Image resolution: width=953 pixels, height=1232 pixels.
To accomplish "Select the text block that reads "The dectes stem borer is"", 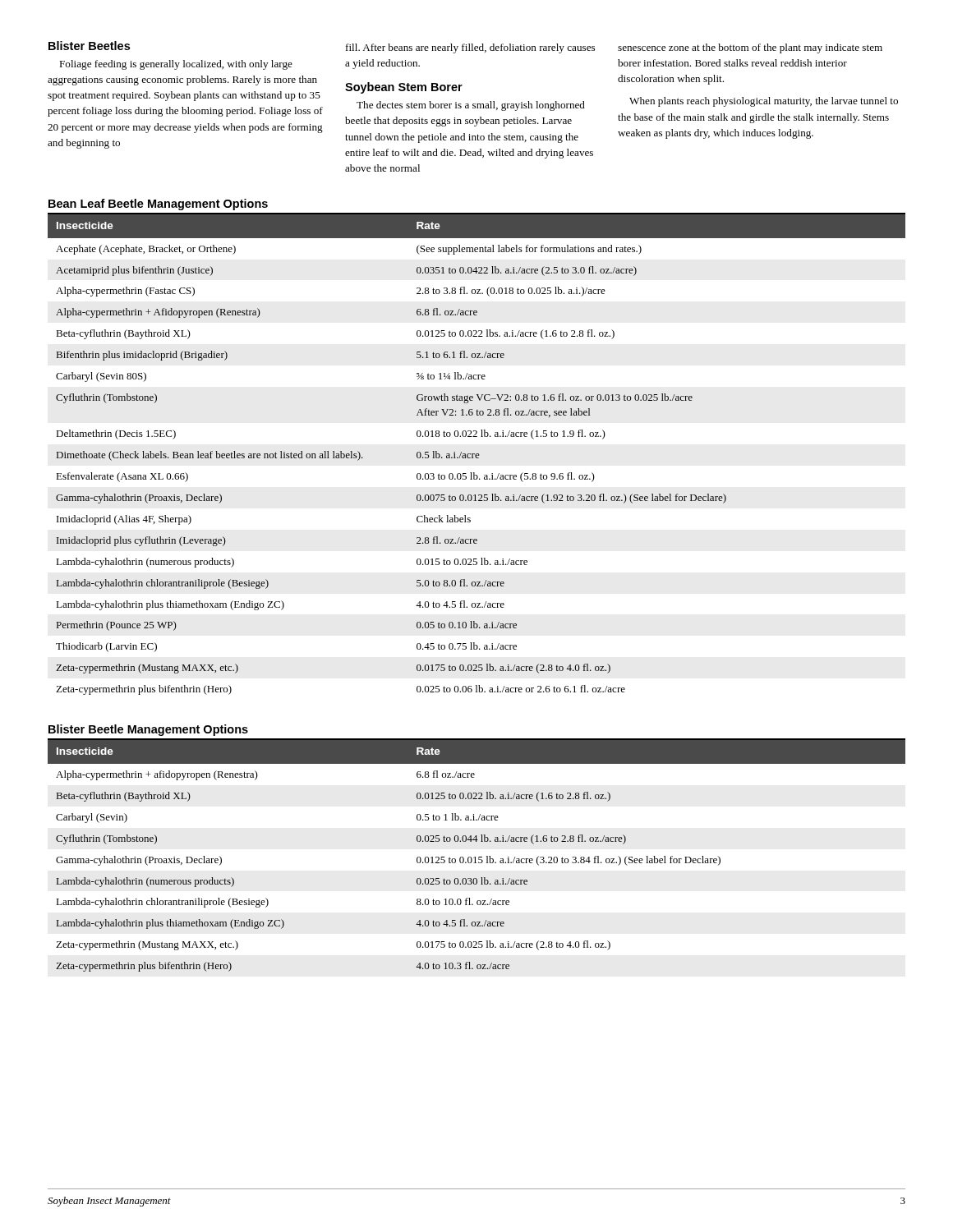I will tap(469, 136).
